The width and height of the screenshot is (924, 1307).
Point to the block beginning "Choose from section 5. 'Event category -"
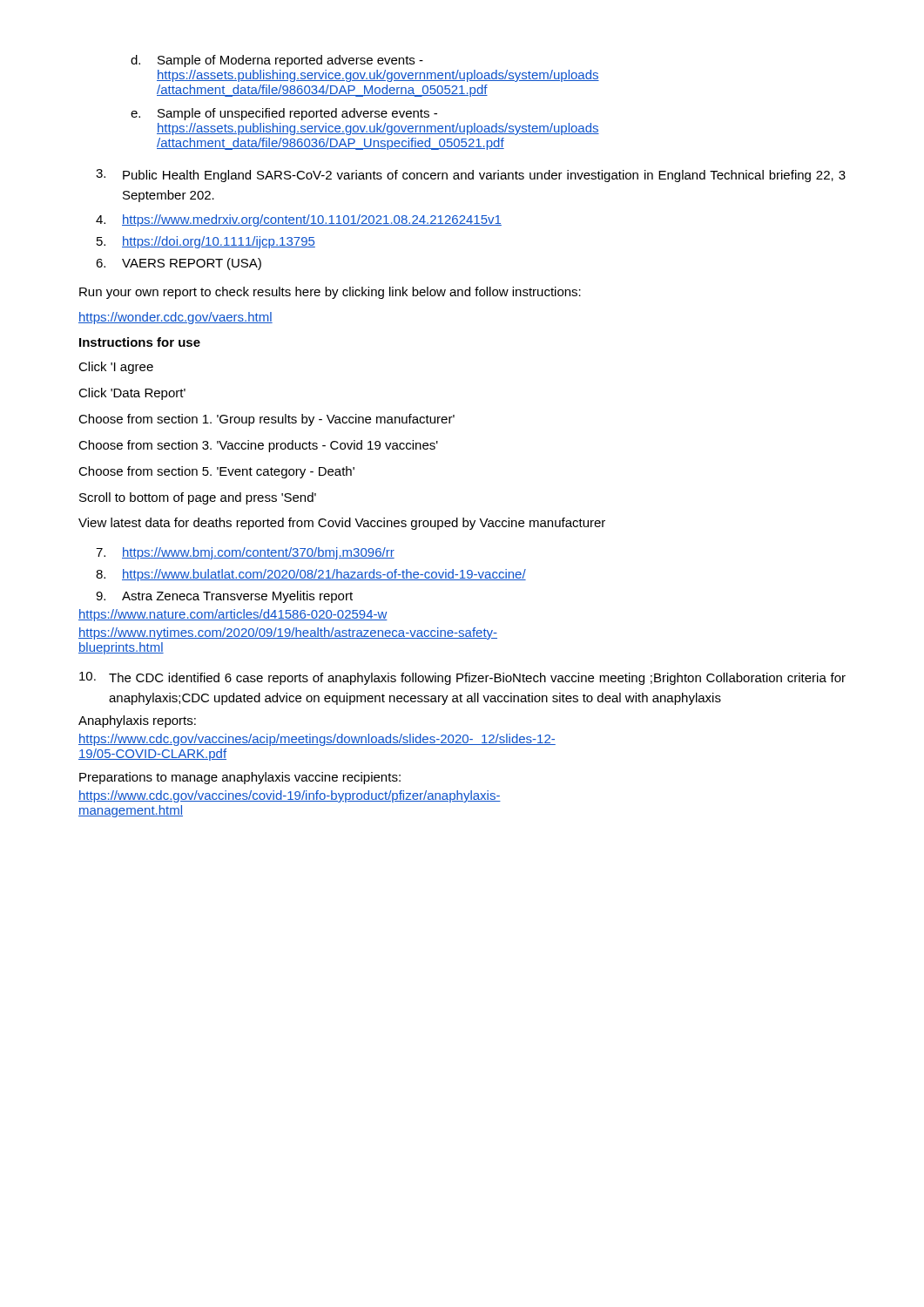click(x=217, y=471)
